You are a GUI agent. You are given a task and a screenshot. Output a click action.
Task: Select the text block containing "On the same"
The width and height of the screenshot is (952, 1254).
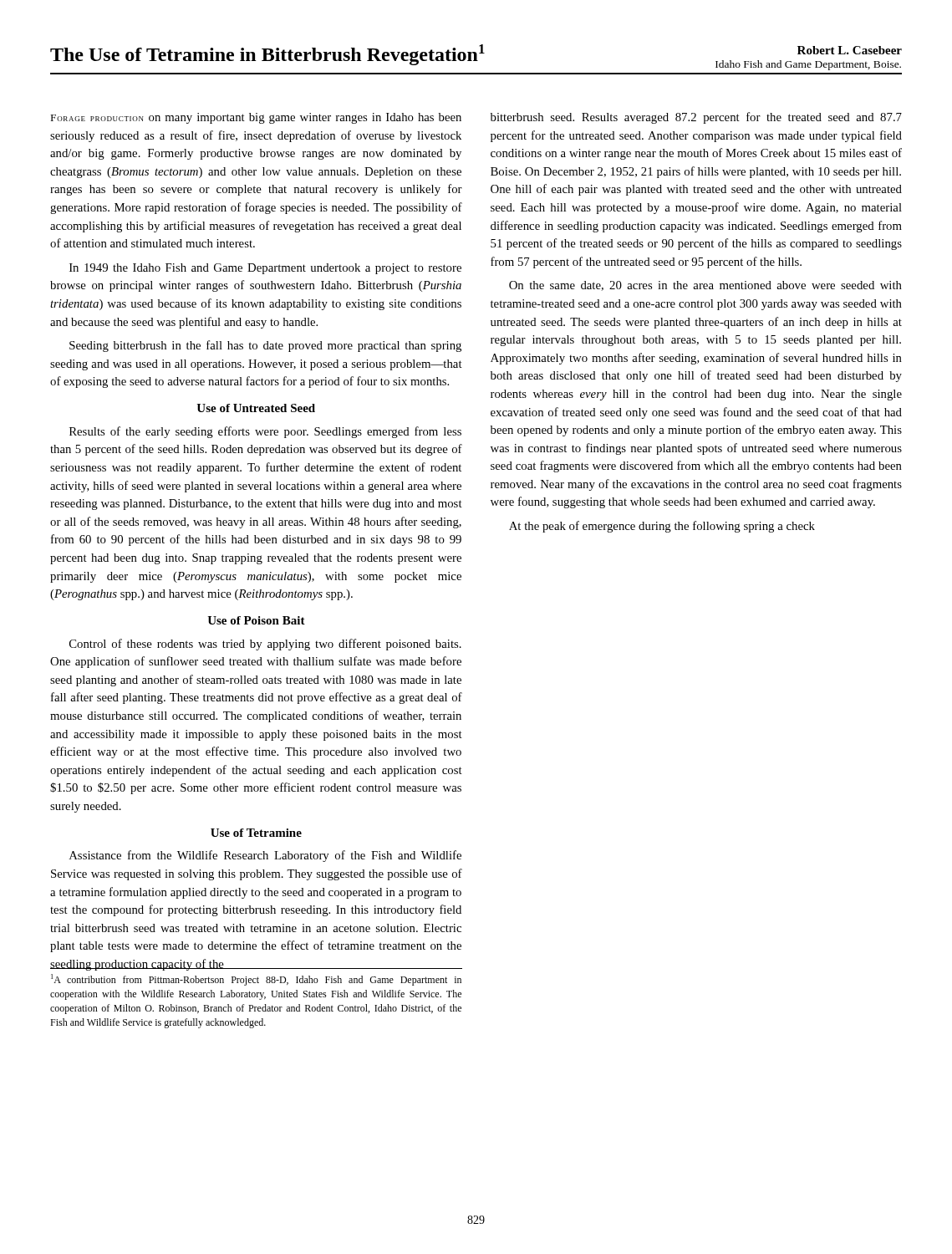pos(696,394)
